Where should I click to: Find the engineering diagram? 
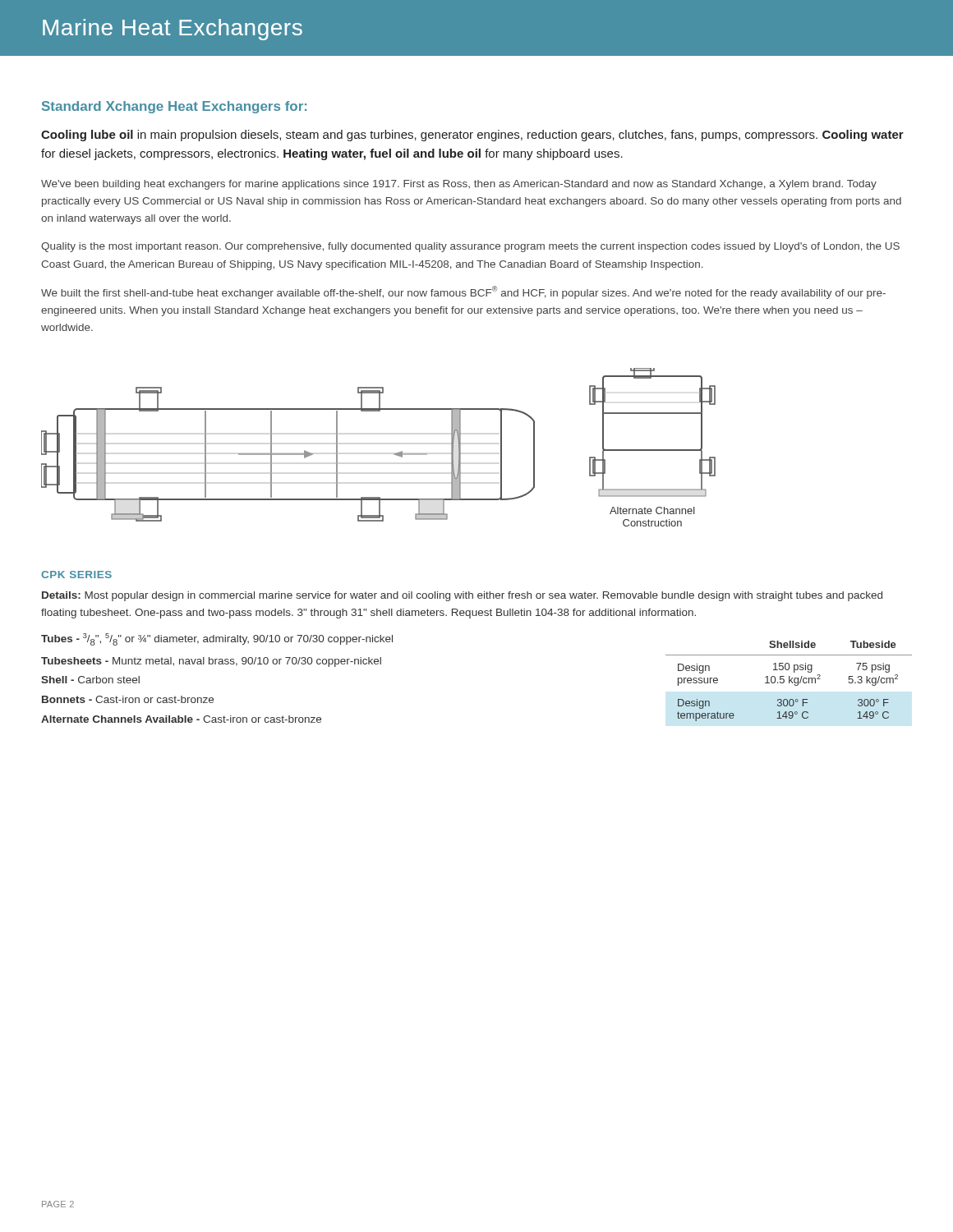point(476,454)
